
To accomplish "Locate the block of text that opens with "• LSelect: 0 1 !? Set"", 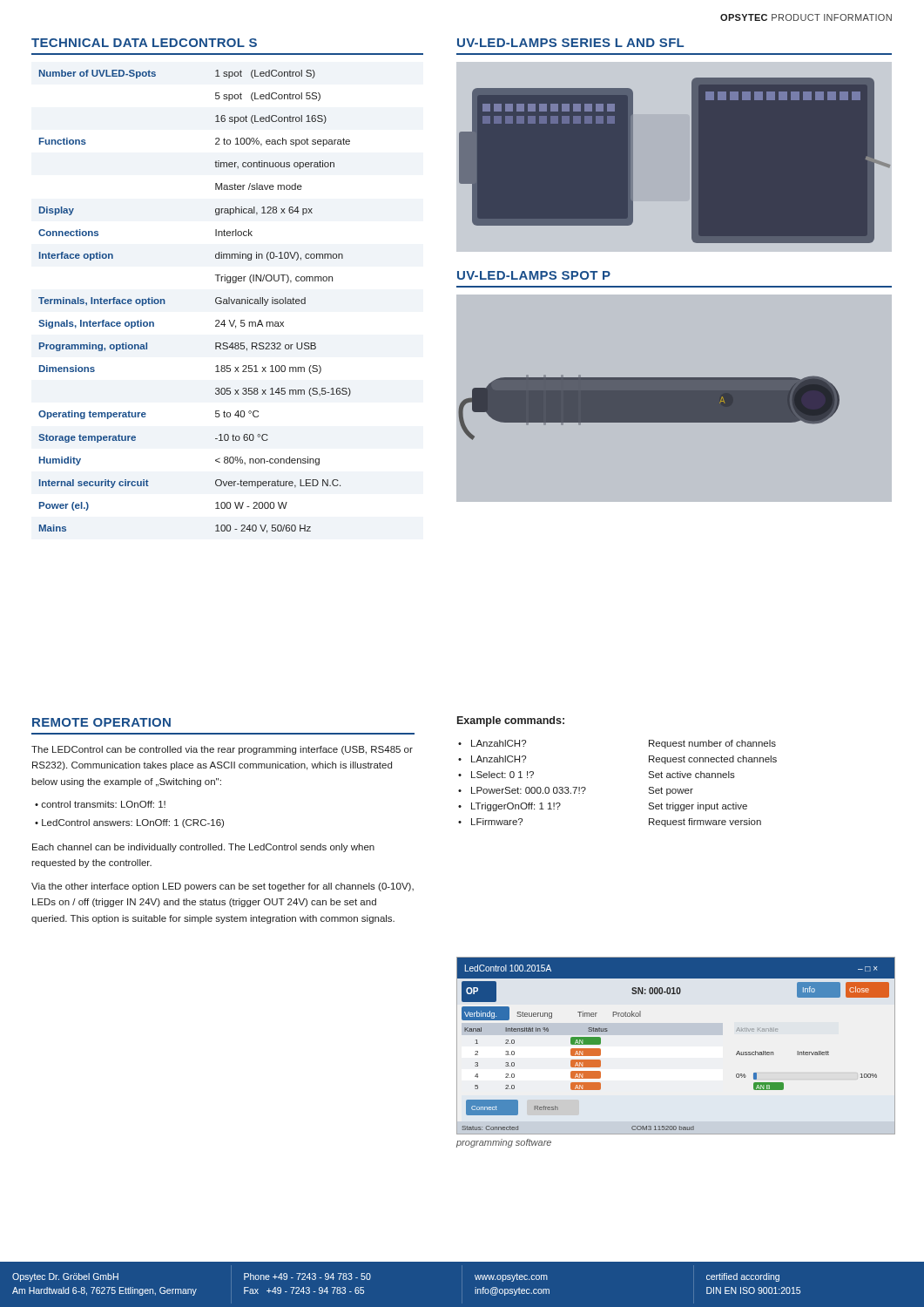I will 674,775.
